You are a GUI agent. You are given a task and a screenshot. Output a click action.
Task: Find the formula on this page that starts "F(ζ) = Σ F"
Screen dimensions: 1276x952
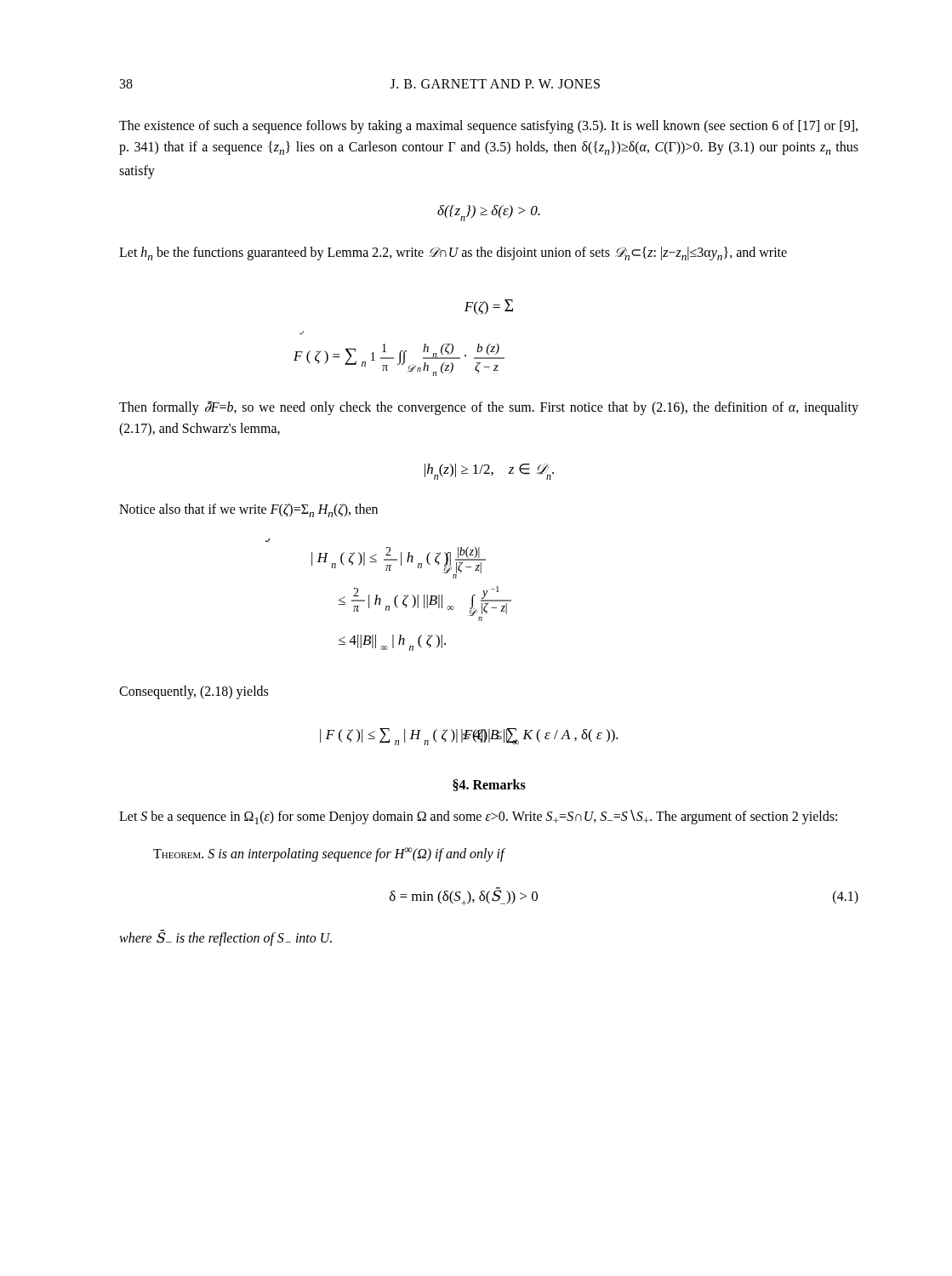tap(489, 332)
